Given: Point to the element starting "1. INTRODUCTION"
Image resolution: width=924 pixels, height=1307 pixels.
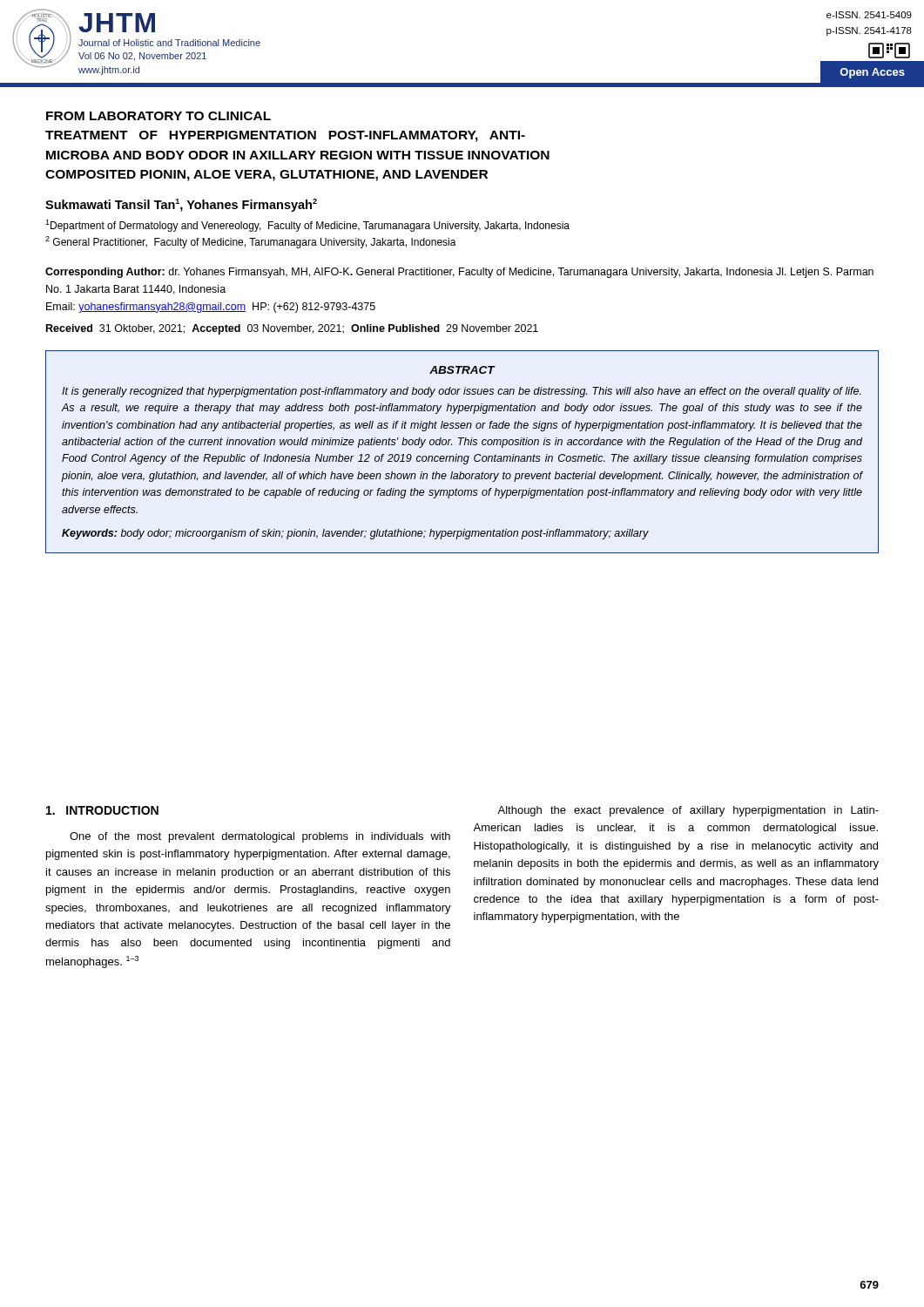Looking at the screenshot, I should tap(102, 810).
